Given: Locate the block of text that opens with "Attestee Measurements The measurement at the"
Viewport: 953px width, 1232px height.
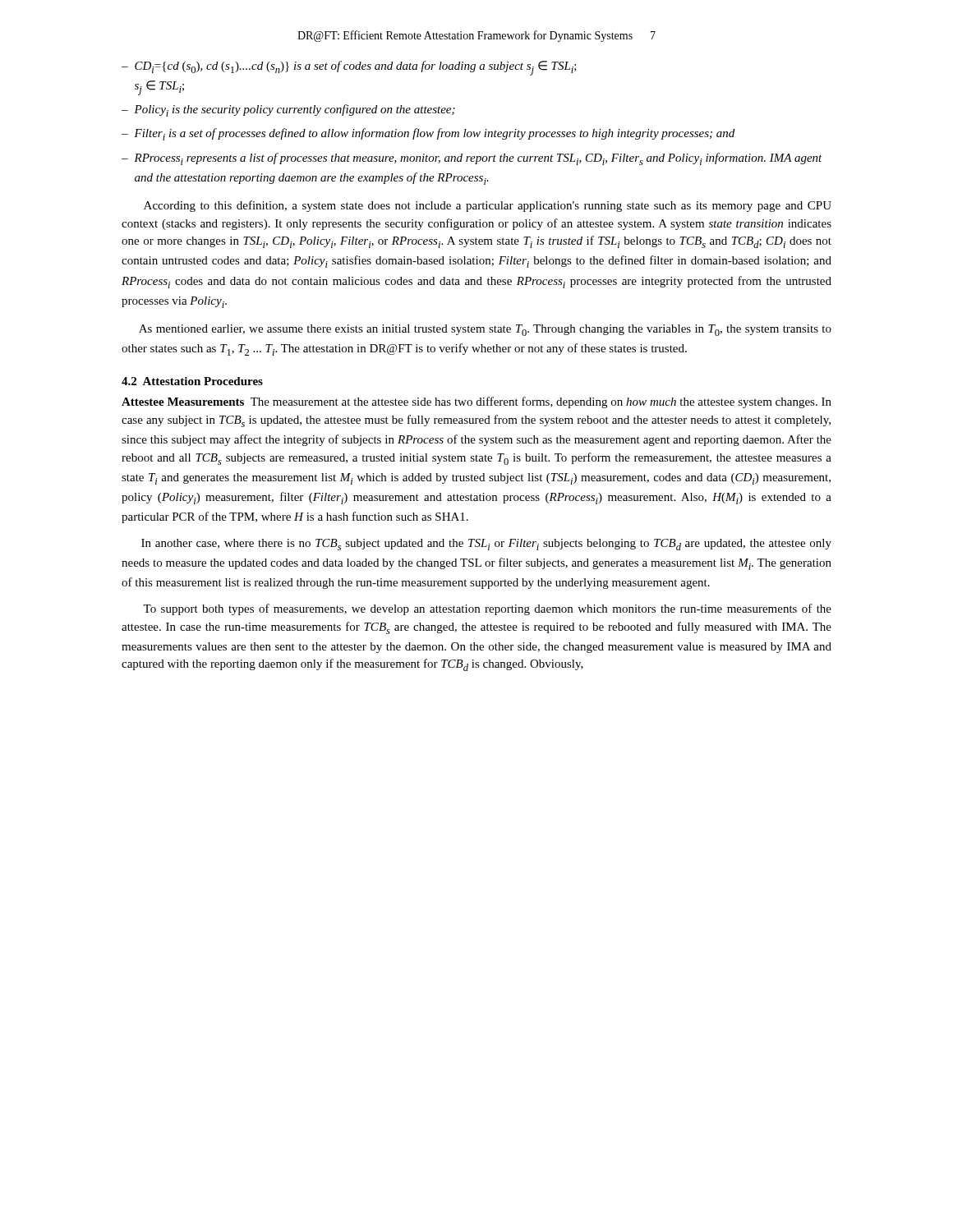Looking at the screenshot, I should 476,459.
